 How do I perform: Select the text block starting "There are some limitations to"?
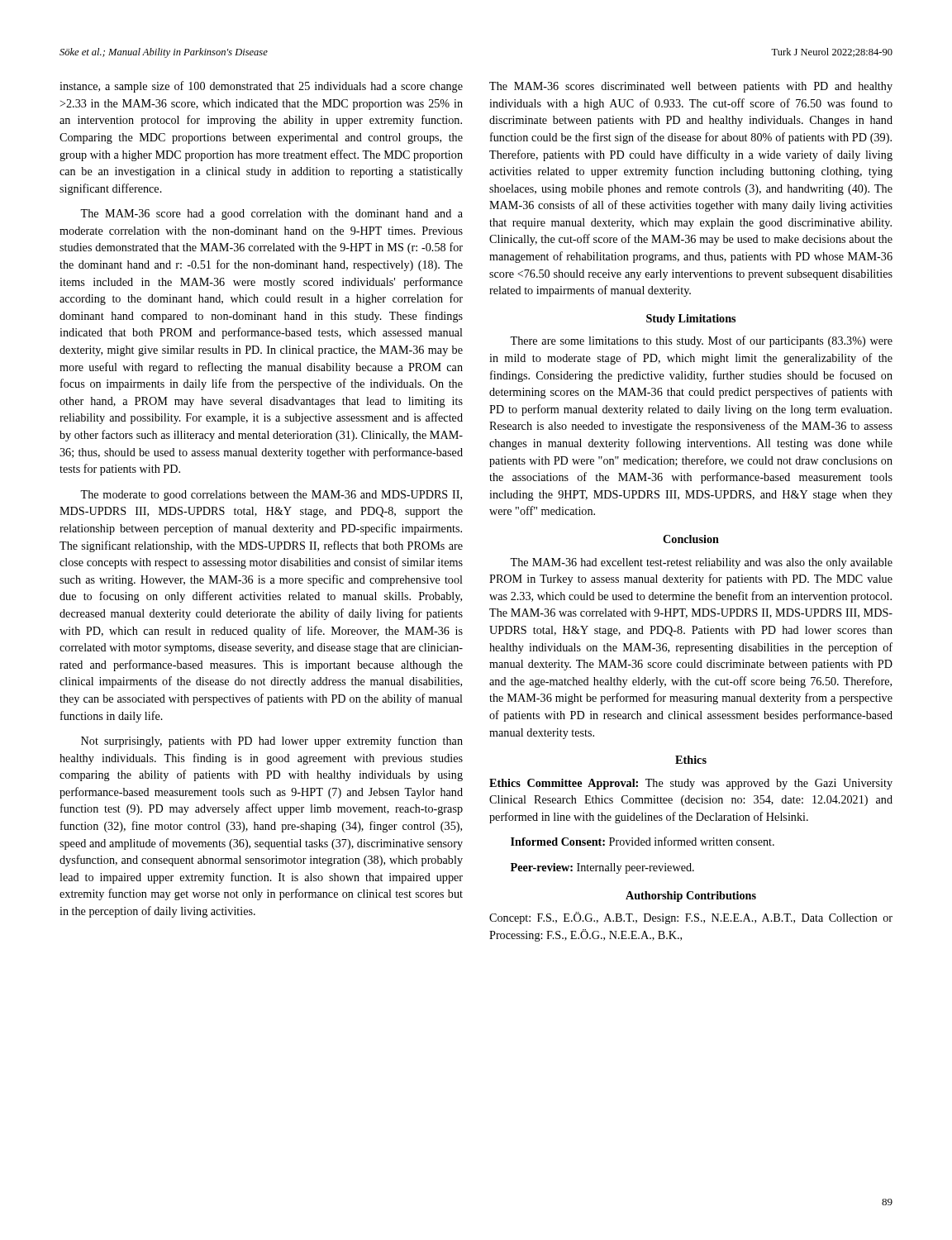(691, 426)
